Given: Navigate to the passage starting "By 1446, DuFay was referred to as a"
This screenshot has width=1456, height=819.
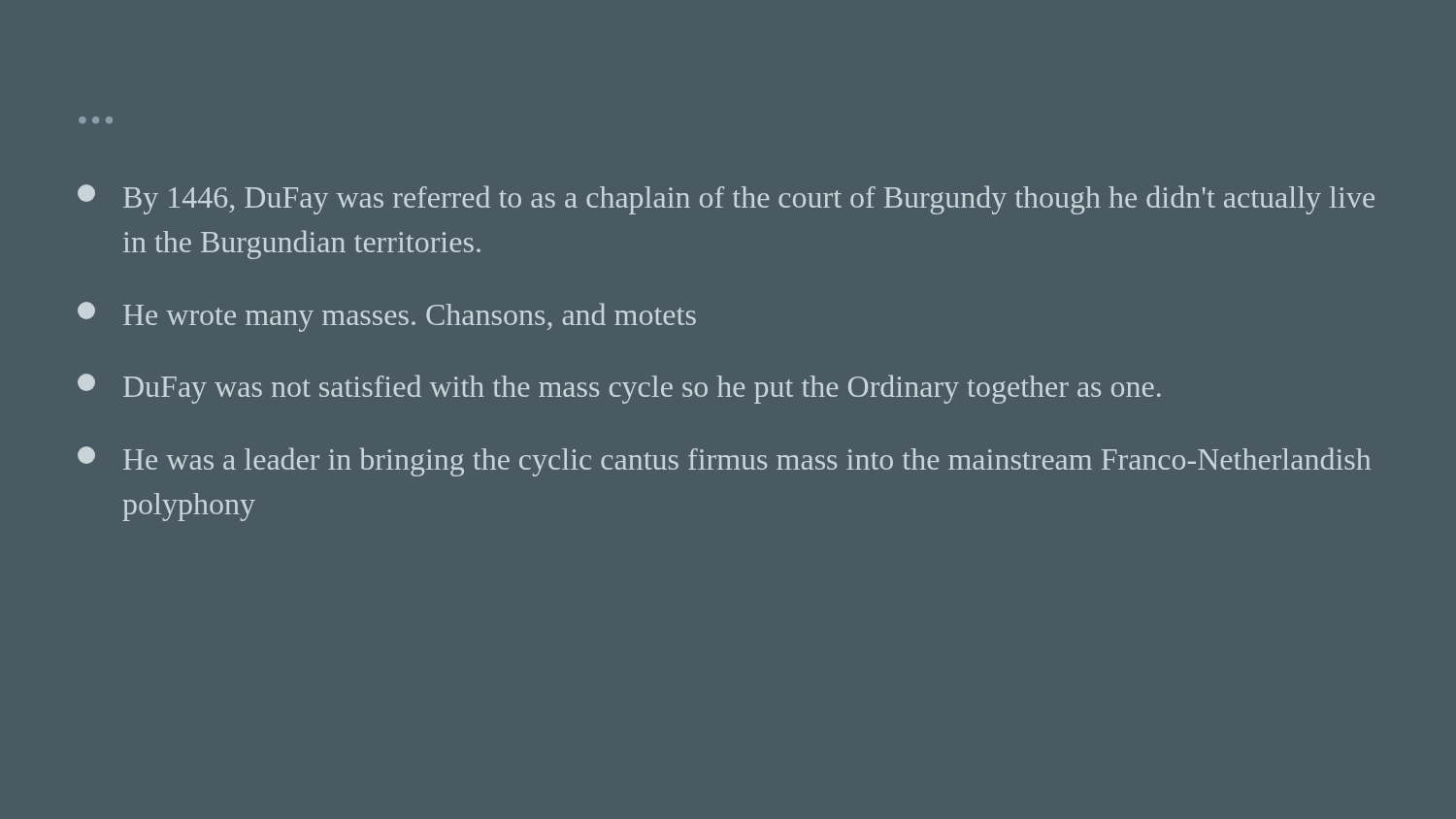Looking at the screenshot, I should tap(733, 220).
